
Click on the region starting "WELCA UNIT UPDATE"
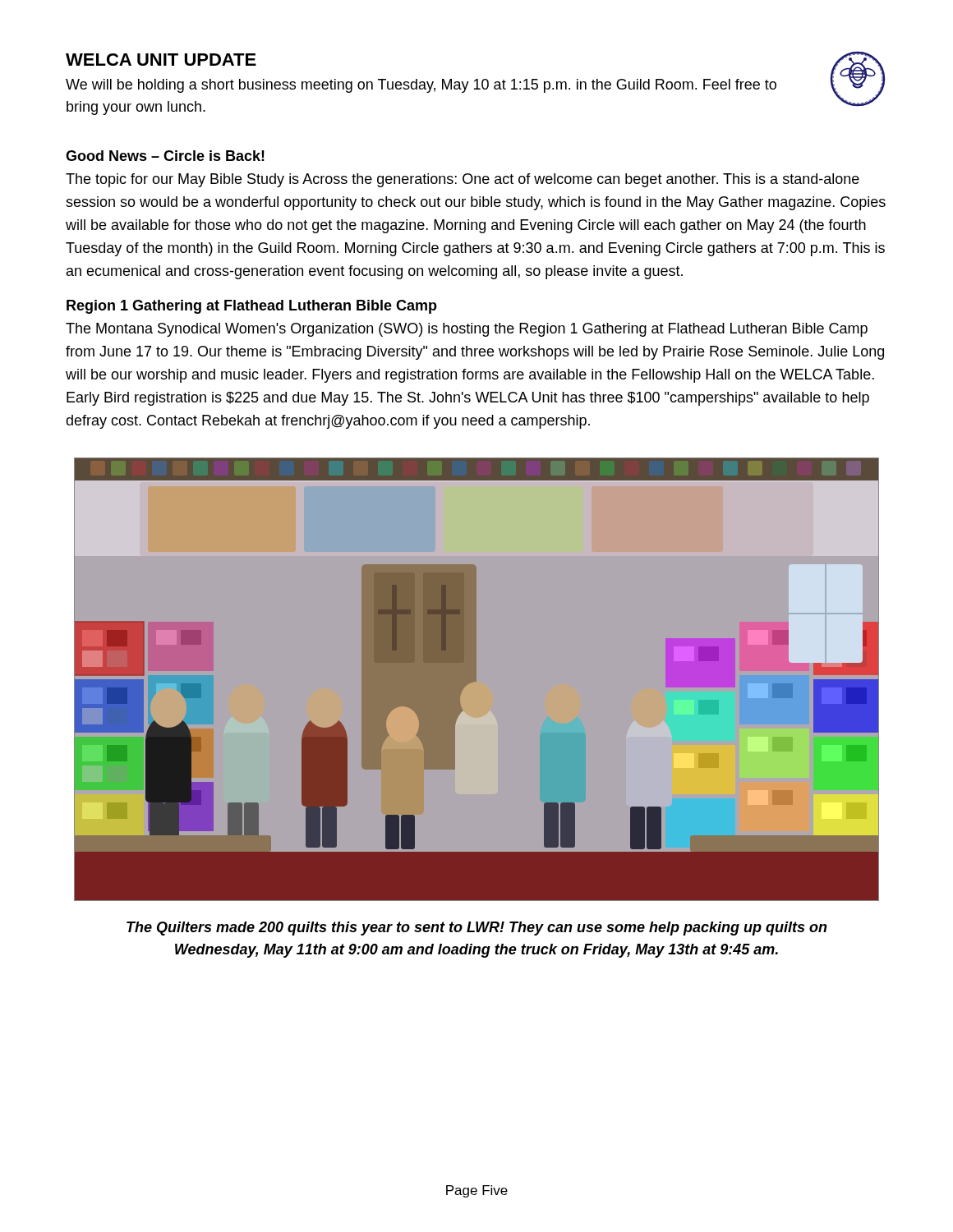[161, 60]
